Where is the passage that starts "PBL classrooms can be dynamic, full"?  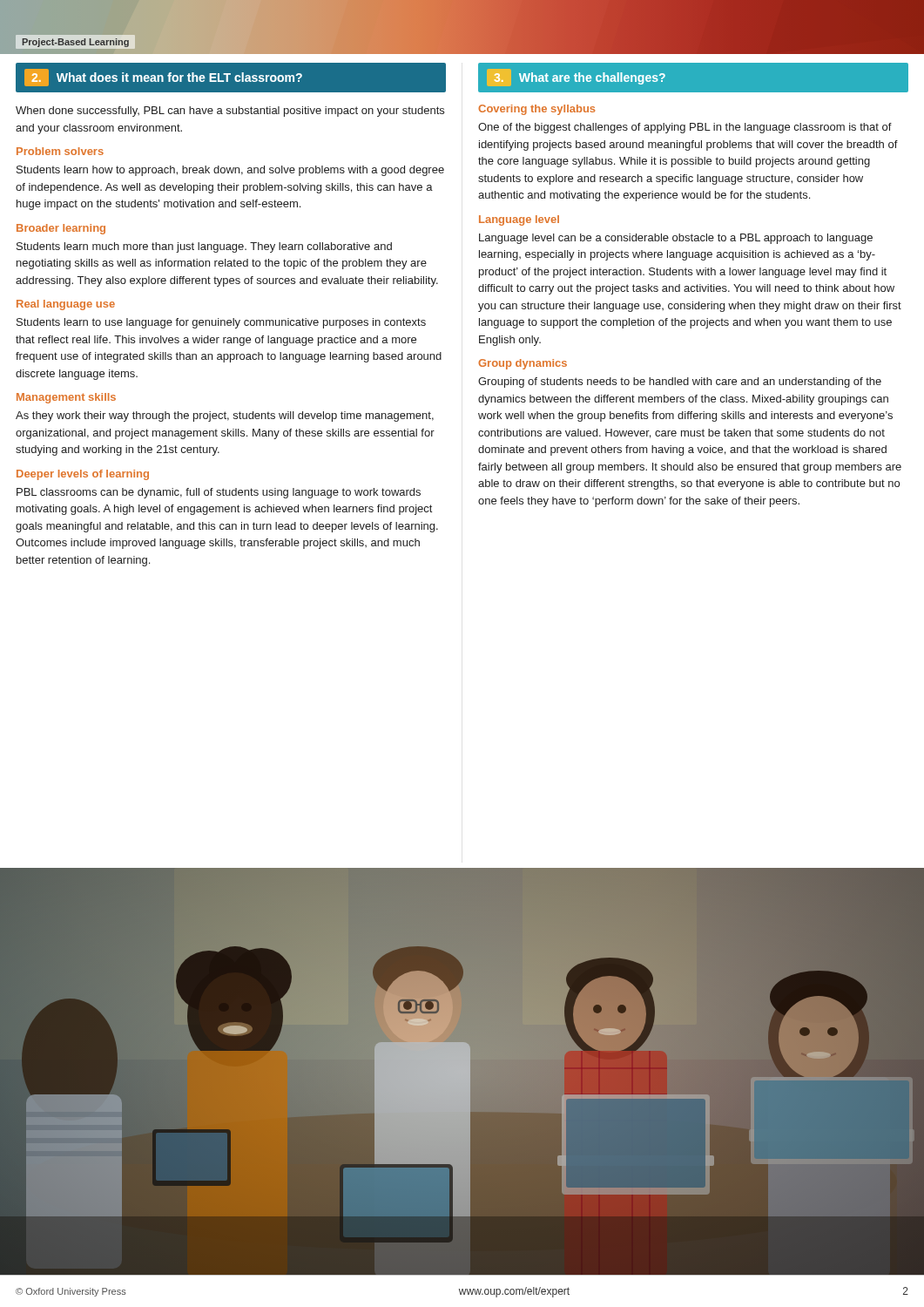(x=227, y=525)
